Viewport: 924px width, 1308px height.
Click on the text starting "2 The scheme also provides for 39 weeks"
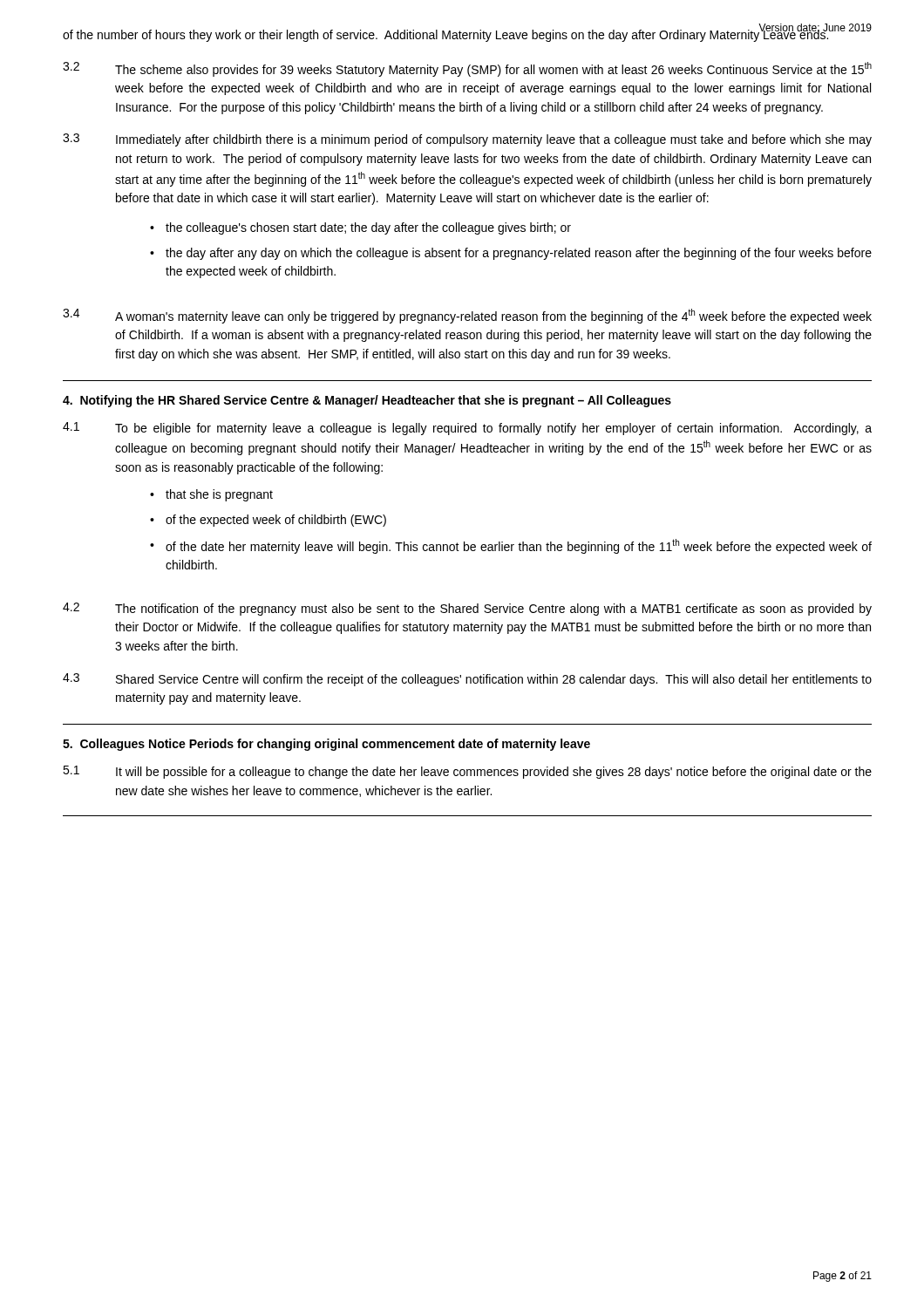coord(467,88)
